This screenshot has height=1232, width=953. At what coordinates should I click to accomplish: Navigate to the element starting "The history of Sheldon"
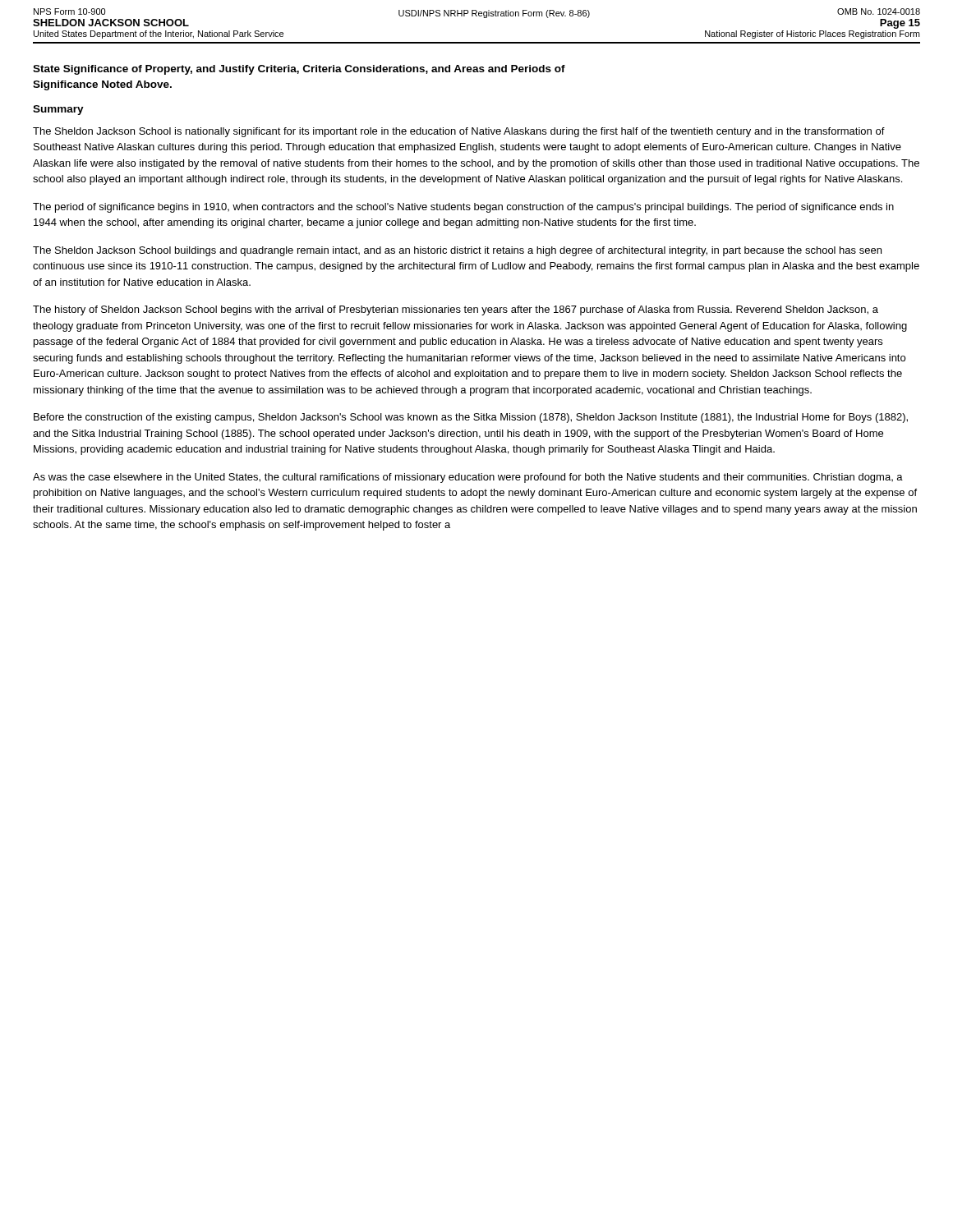pyautogui.click(x=470, y=350)
